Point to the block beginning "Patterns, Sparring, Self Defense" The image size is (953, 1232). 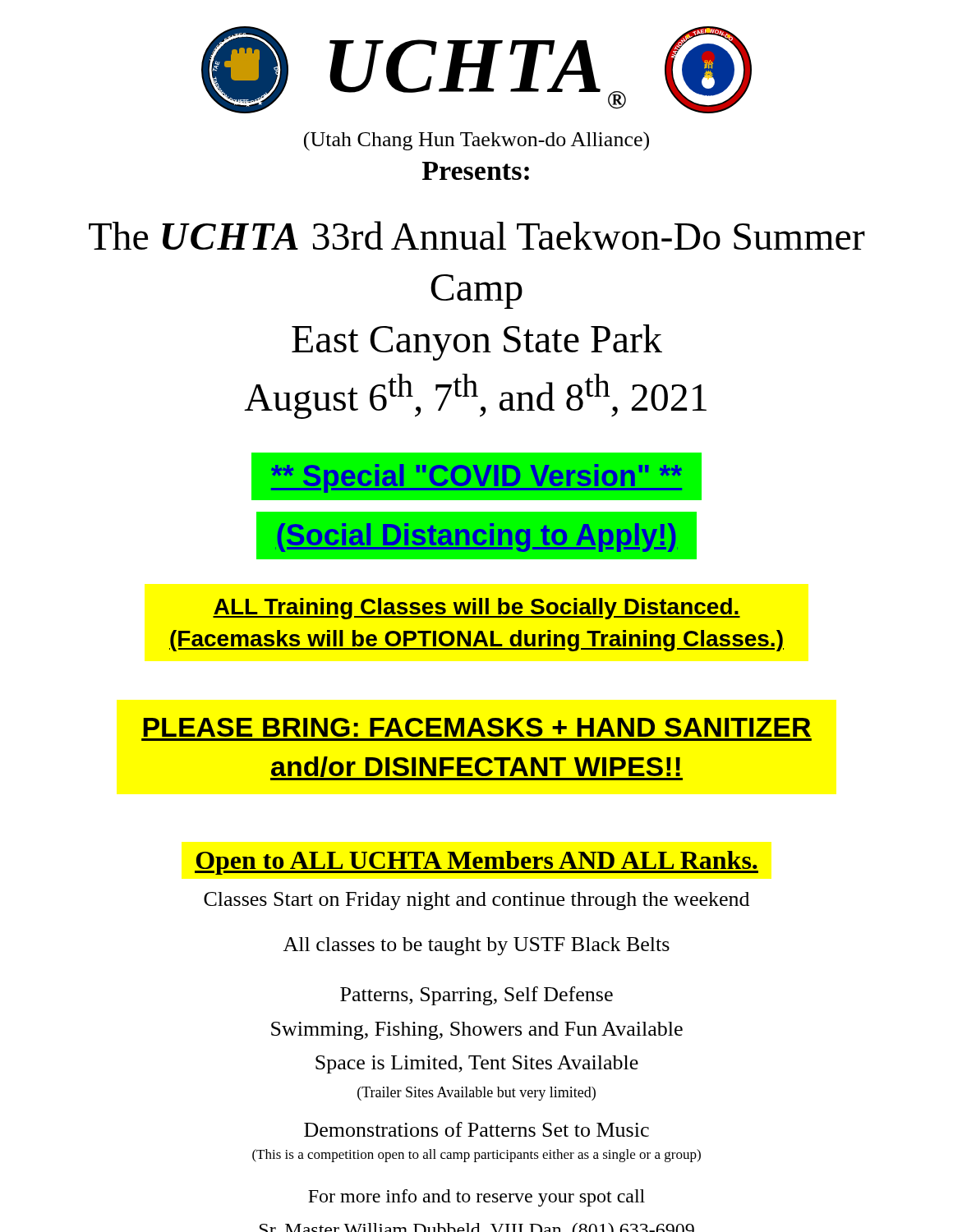[476, 1028]
